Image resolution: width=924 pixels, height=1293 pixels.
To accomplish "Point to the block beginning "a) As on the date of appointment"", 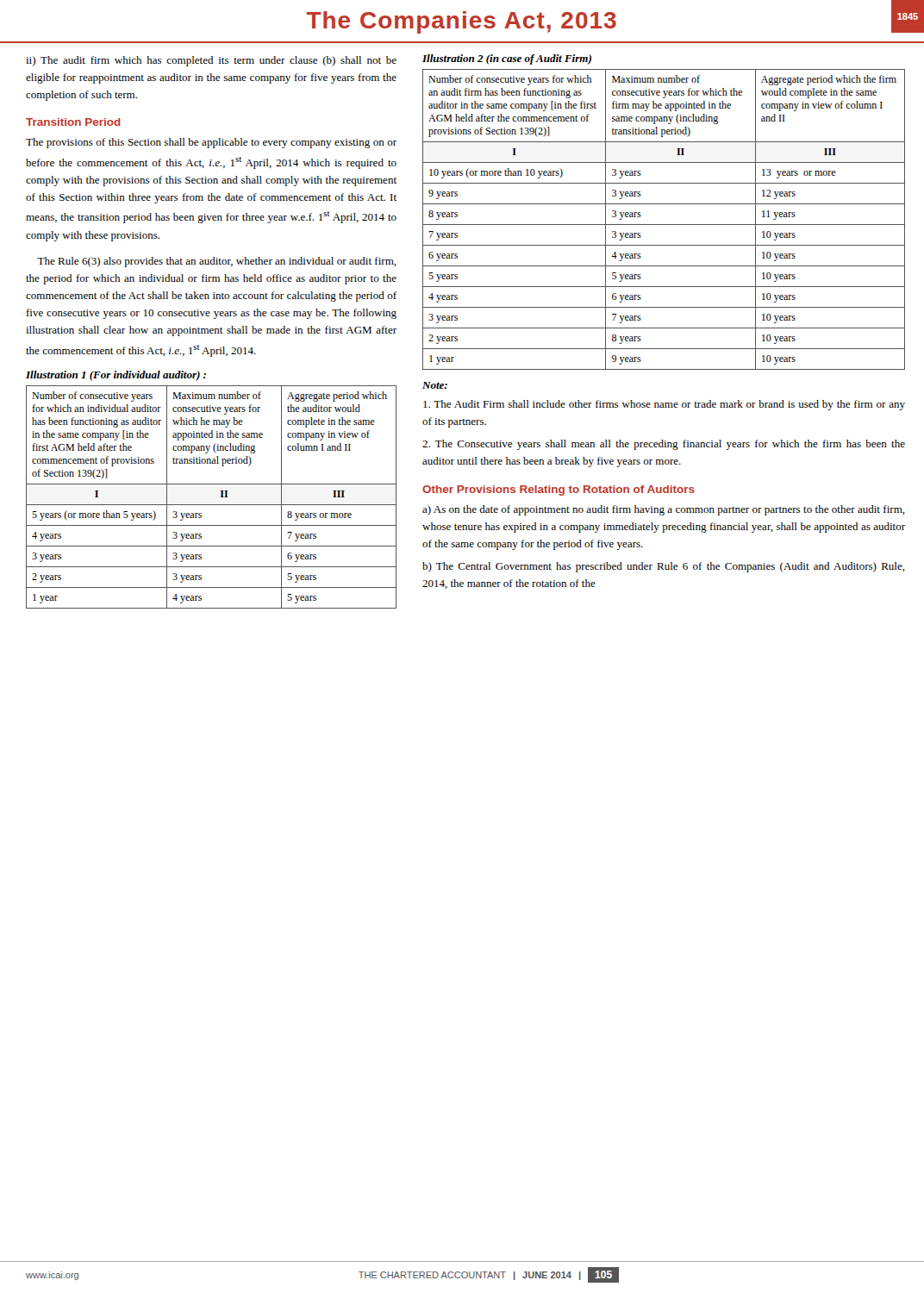I will click(x=664, y=526).
